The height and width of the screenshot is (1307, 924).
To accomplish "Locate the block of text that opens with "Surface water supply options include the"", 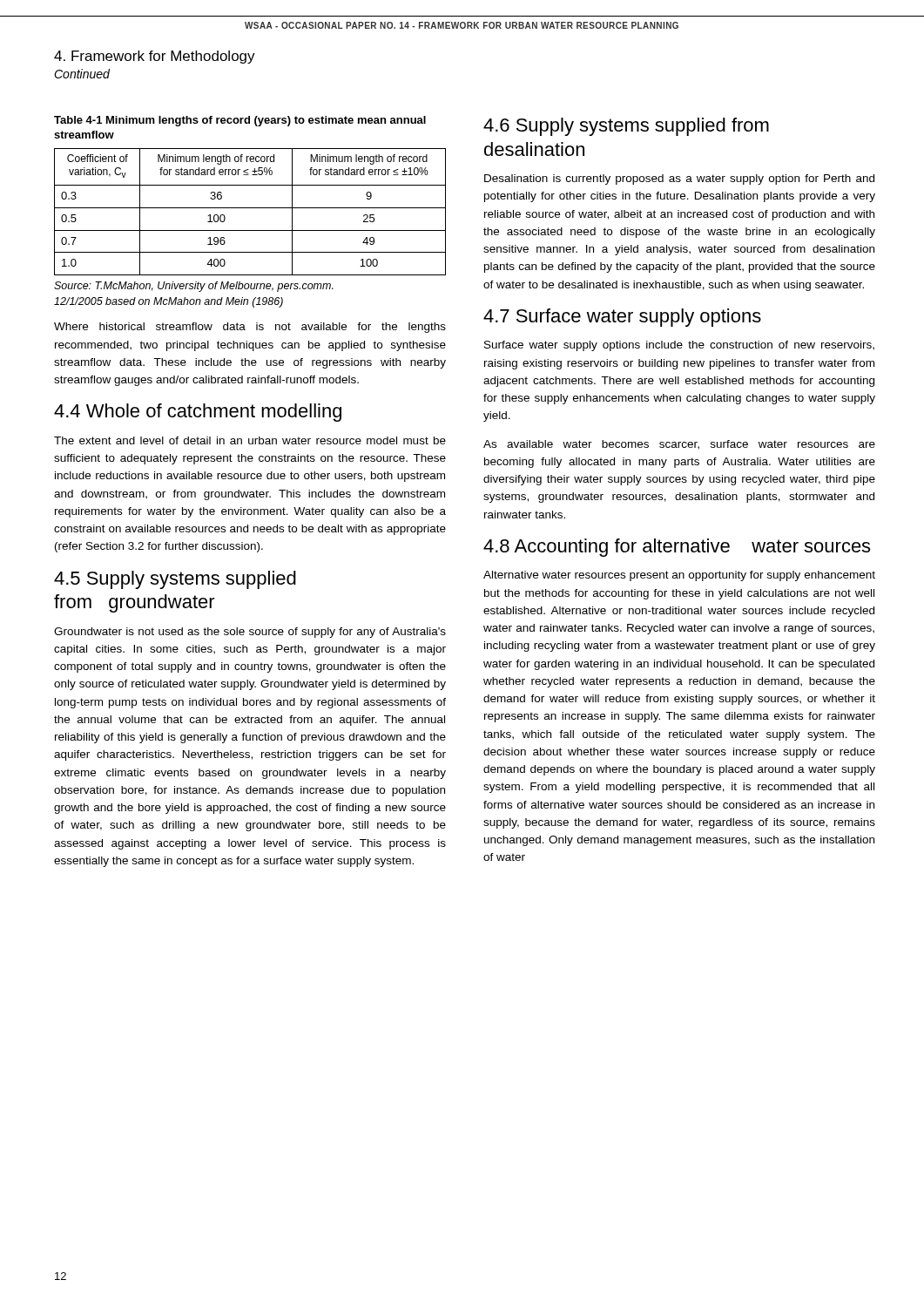I will tap(679, 380).
